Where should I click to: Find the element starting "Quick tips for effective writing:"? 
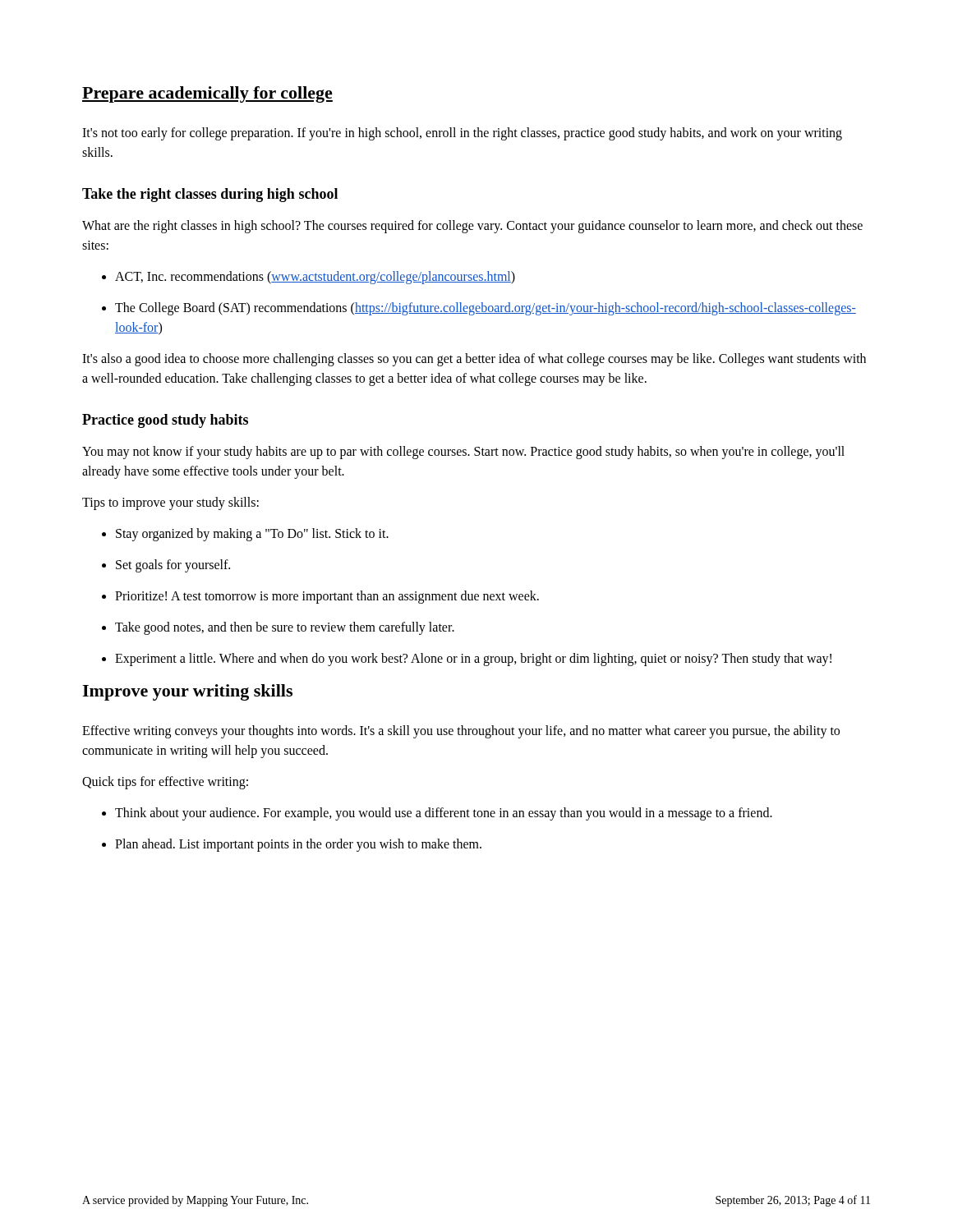coord(165,783)
